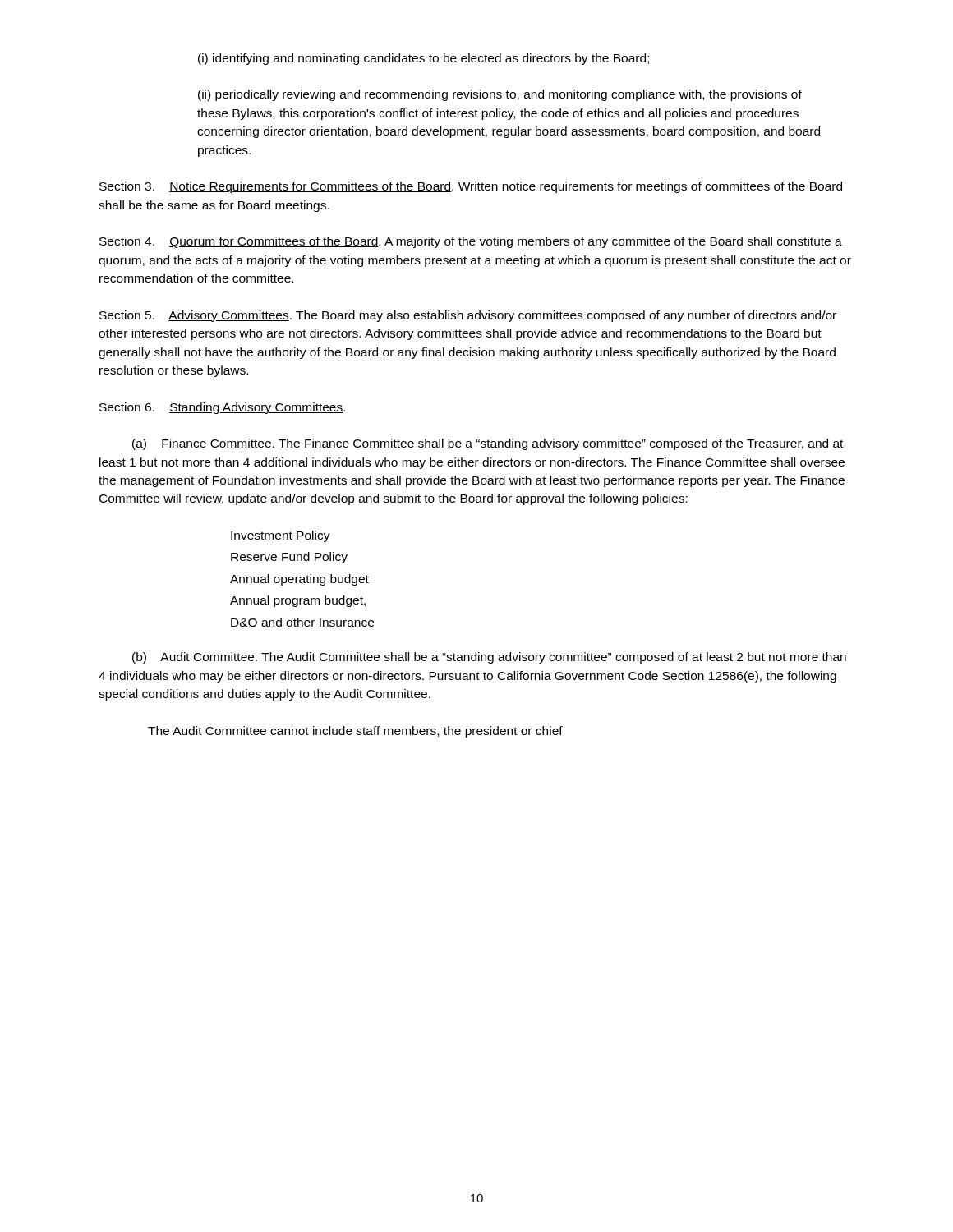Viewport: 953px width, 1232px height.
Task: Locate the list item that says "Annual operating budget"
Action: point(299,578)
